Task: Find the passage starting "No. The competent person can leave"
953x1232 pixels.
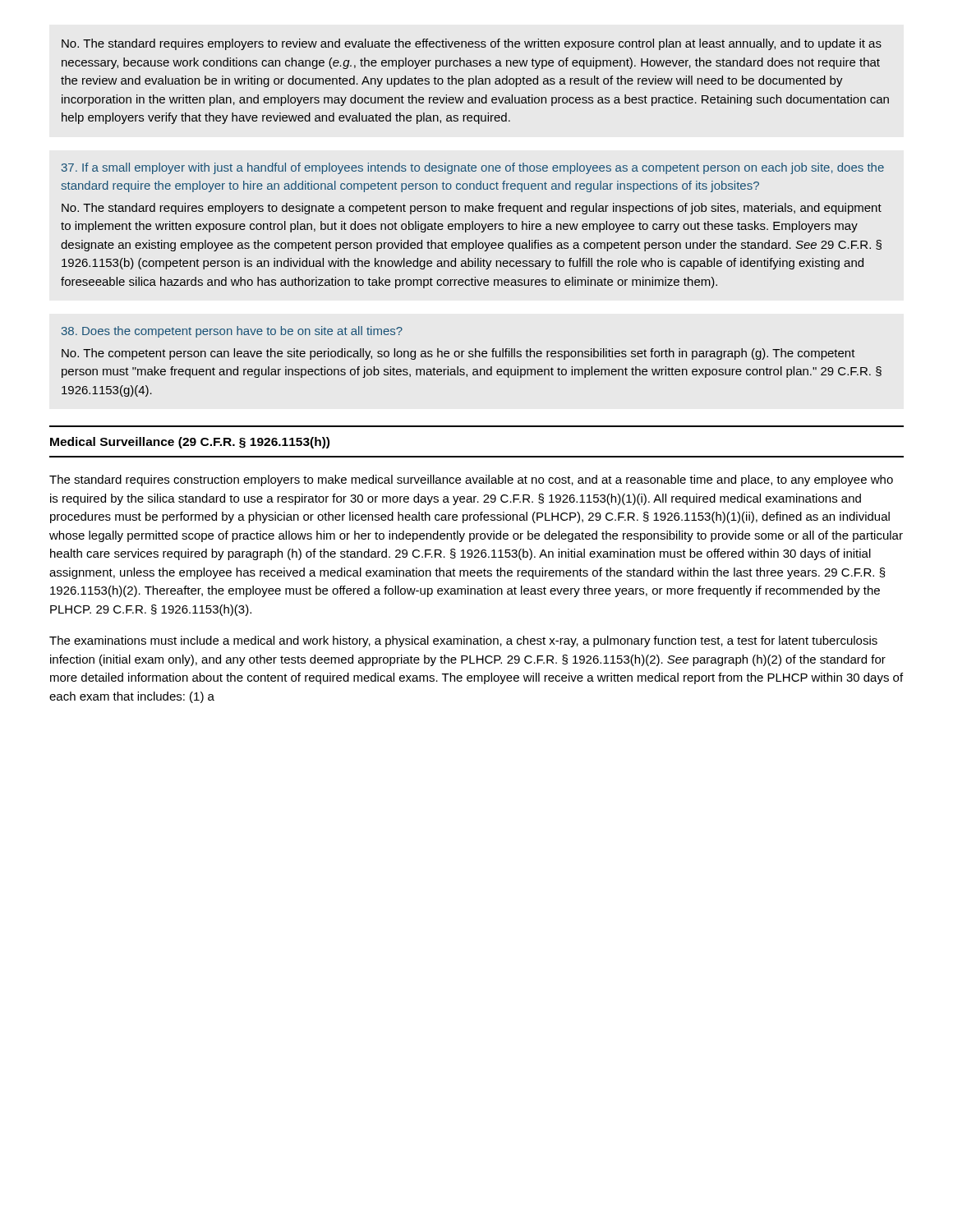Action: (x=471, y=371)
